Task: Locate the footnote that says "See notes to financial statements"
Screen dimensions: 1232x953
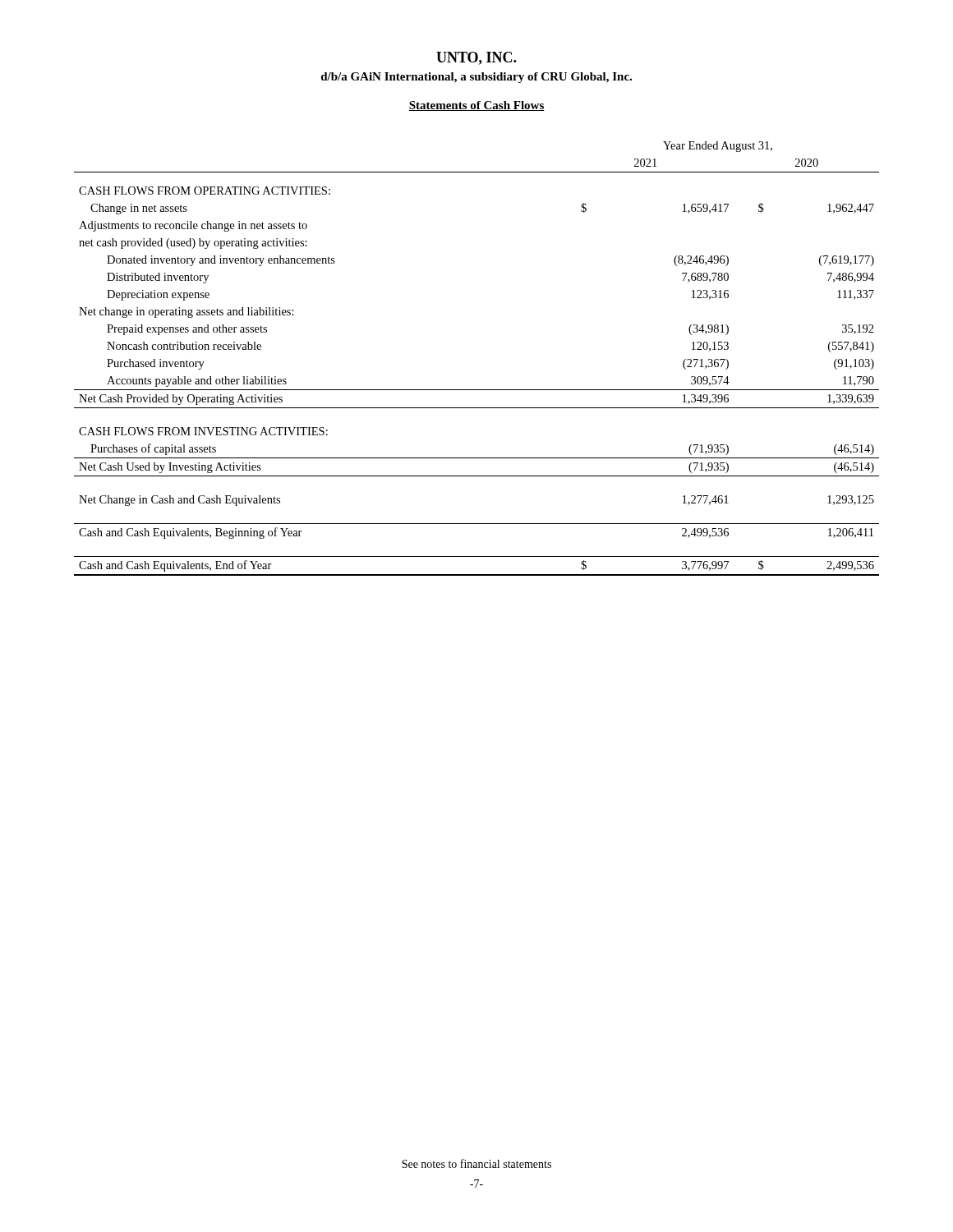Action: 476,1164
